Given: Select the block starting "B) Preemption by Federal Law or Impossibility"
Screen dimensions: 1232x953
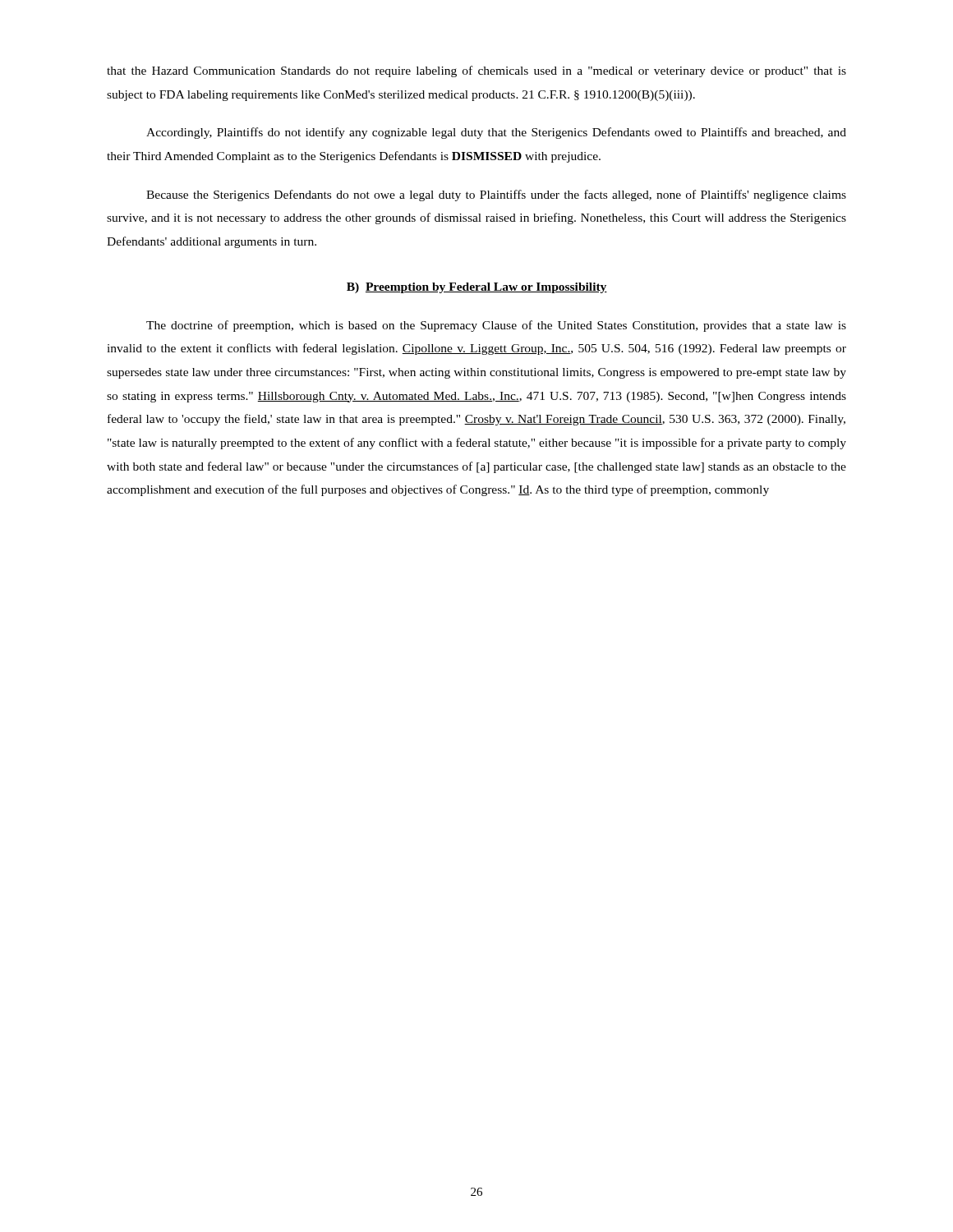Looking at the screenshot, I should [476, 286].
